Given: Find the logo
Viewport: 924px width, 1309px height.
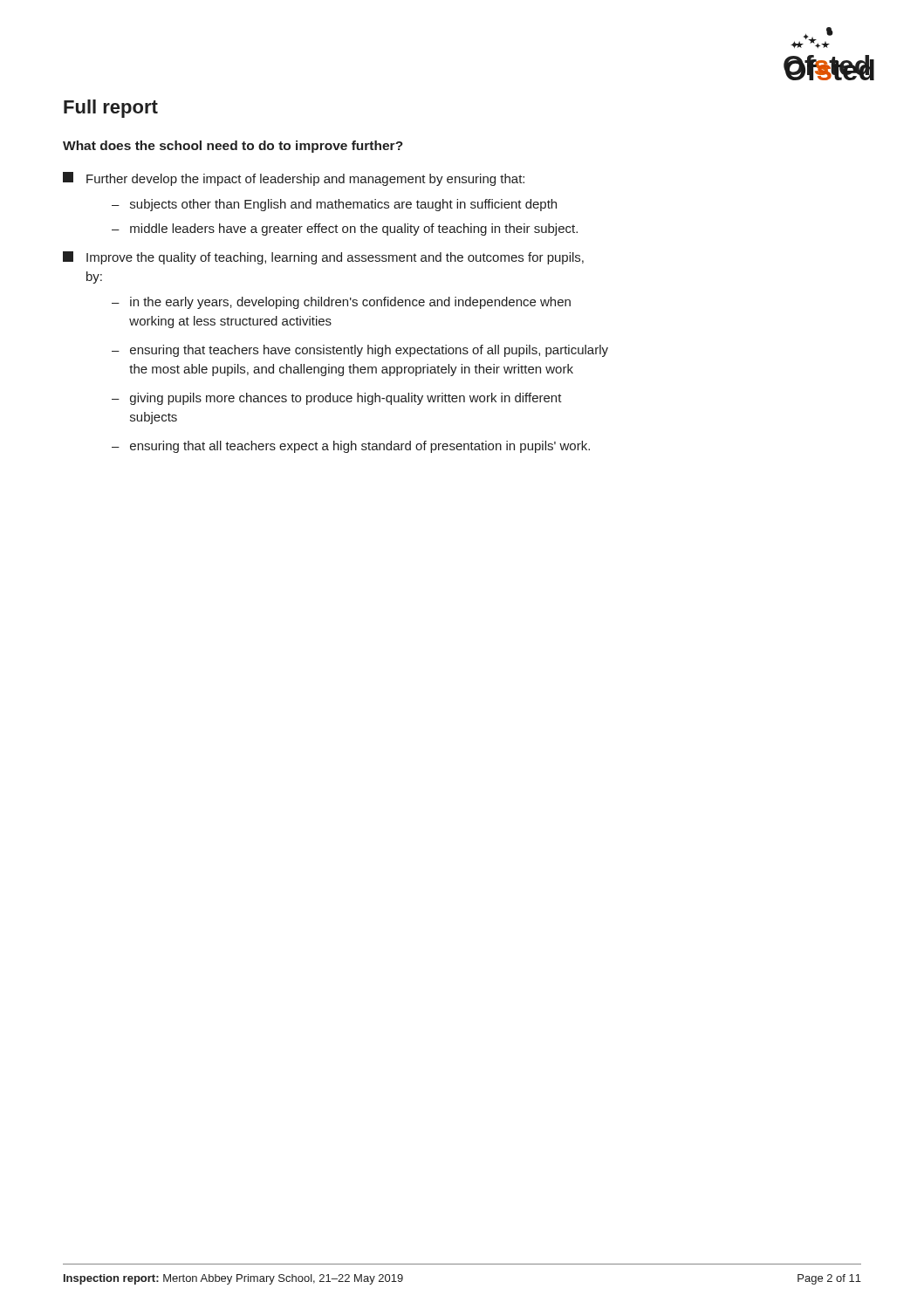Looking at the screenshot, I should (831, 57).
